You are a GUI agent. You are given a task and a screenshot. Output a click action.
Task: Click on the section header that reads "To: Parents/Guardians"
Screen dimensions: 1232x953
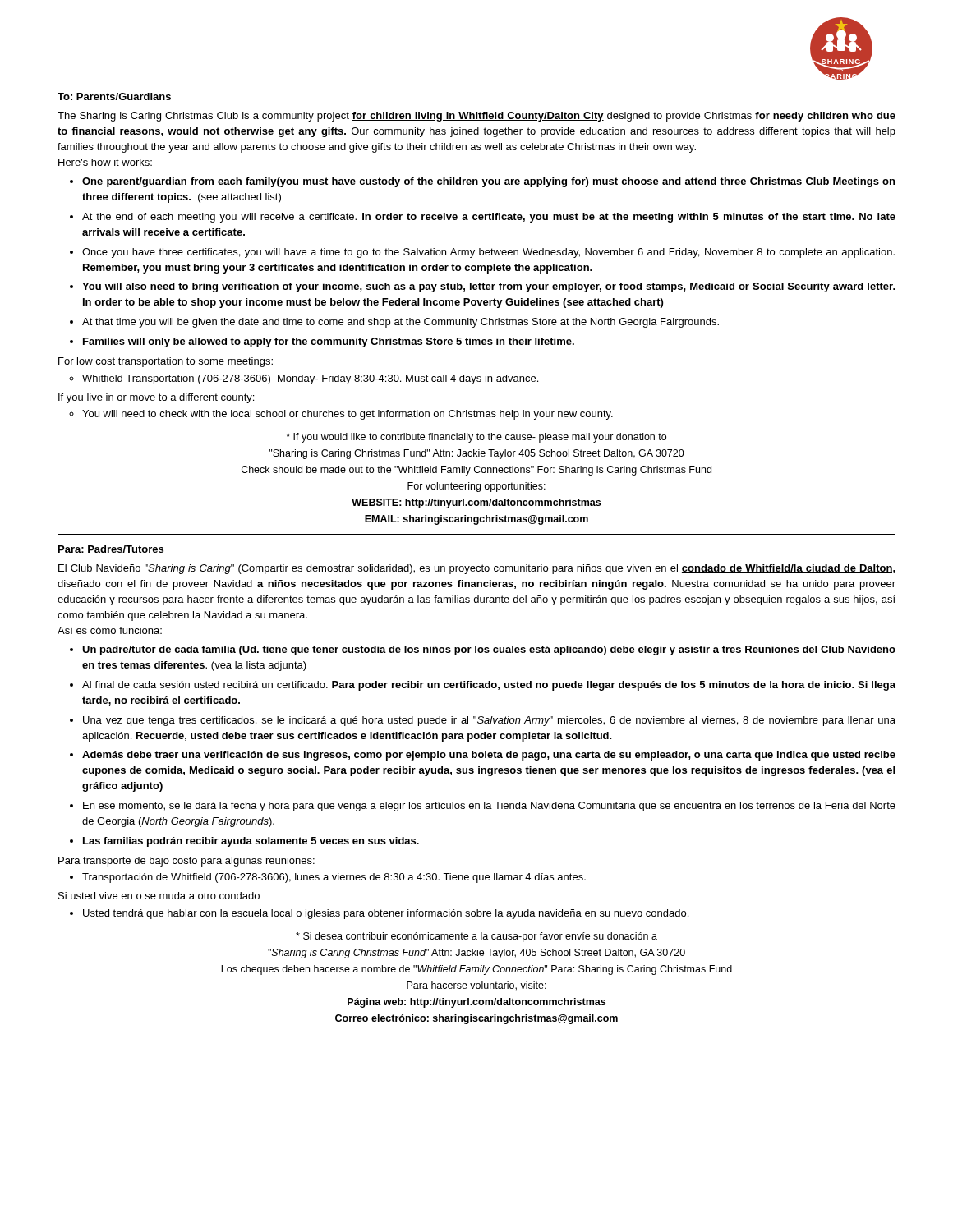click(x=114, y=96)
